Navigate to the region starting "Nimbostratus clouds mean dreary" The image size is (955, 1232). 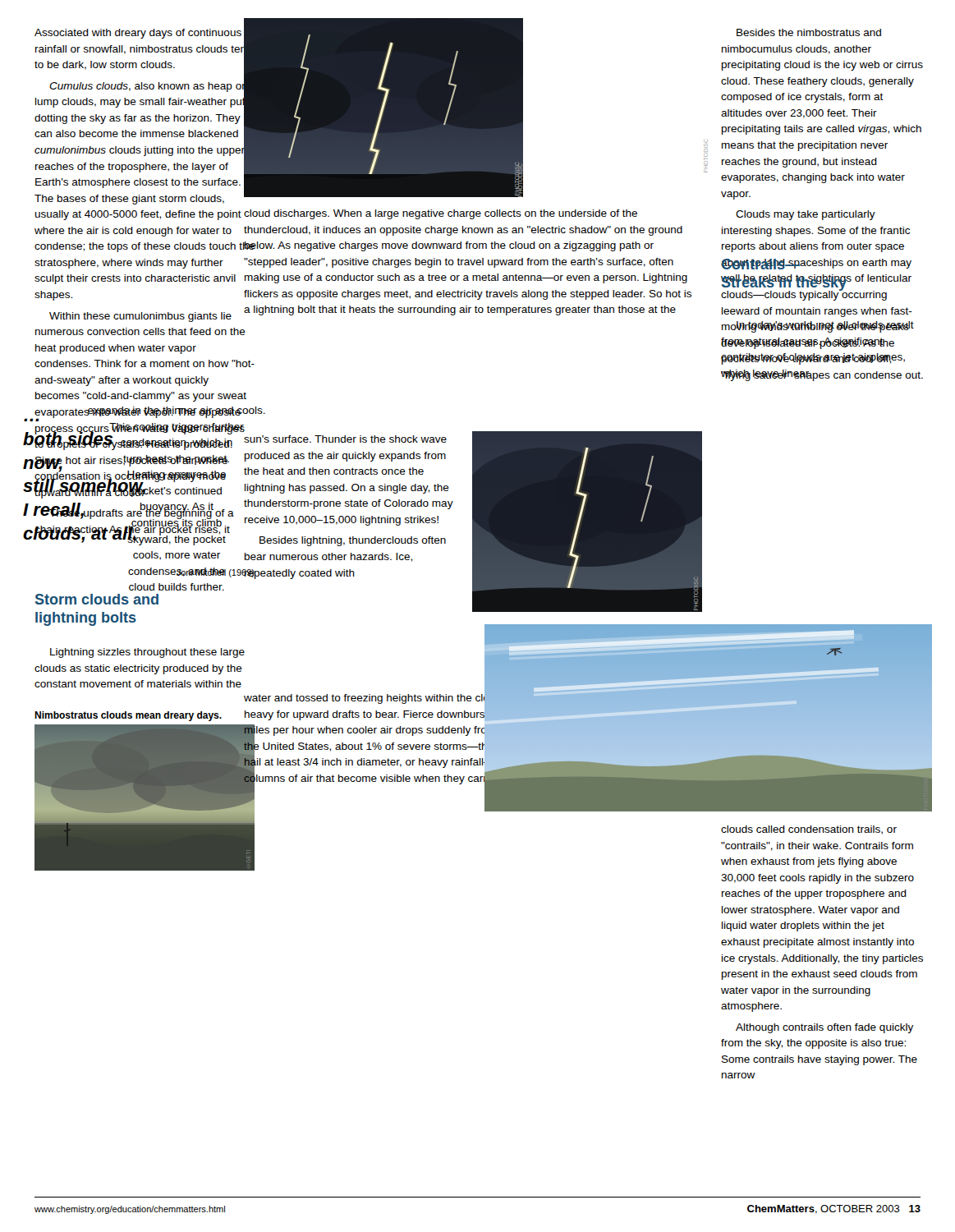point(128,715)
